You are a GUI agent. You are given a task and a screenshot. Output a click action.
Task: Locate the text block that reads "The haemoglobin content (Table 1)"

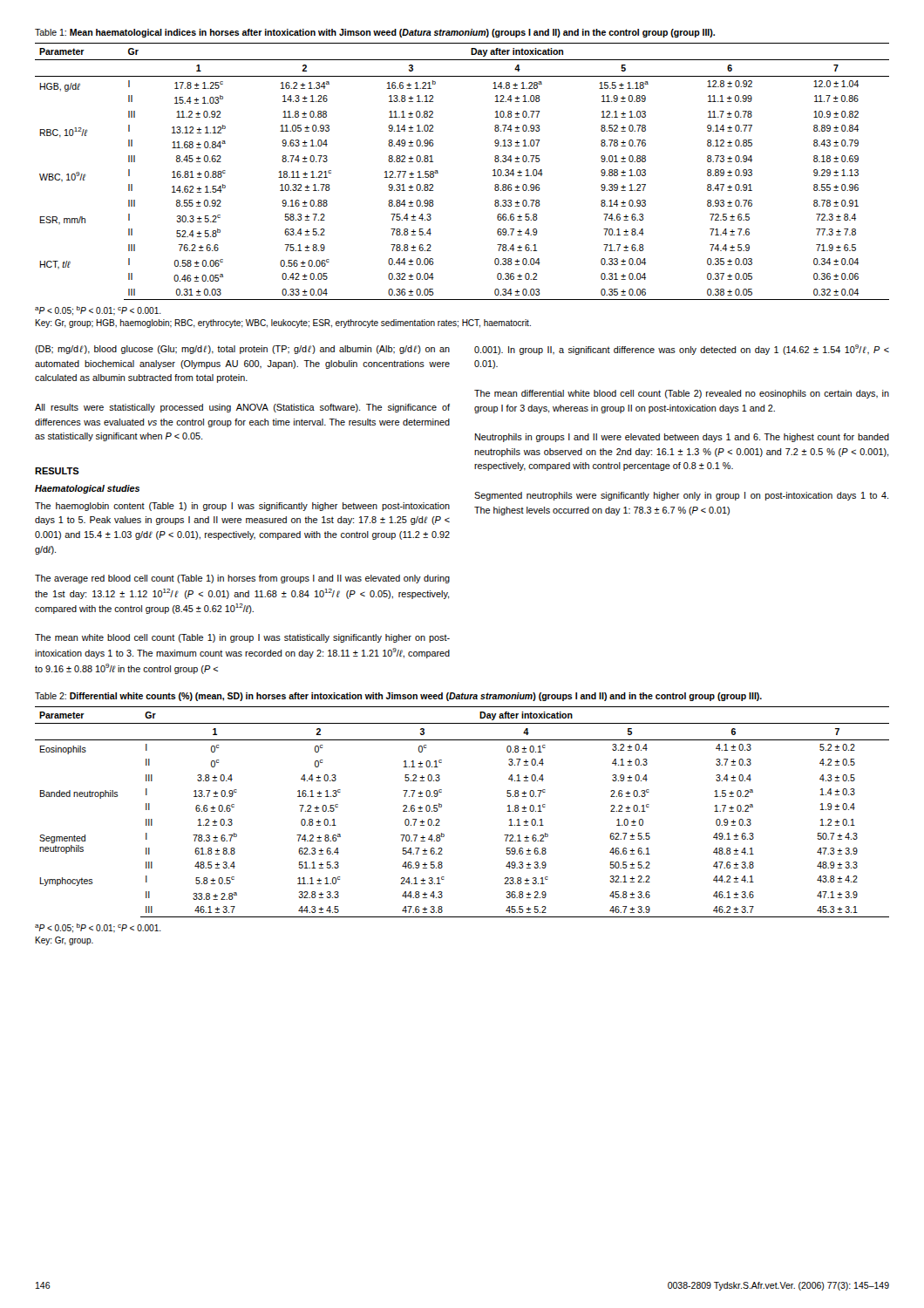click(x=242, y=527)
